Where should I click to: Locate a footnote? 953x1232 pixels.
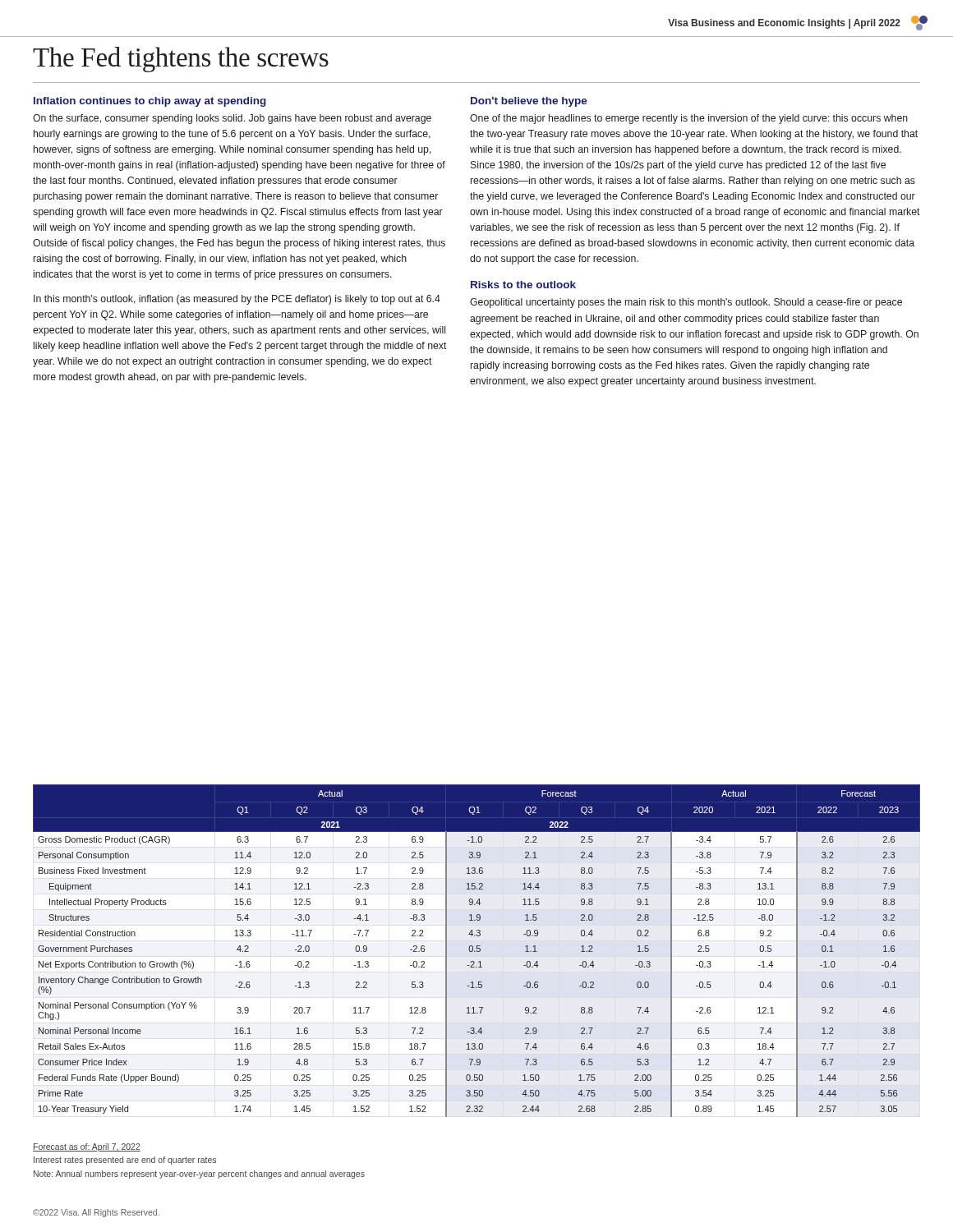(199, 1160)
